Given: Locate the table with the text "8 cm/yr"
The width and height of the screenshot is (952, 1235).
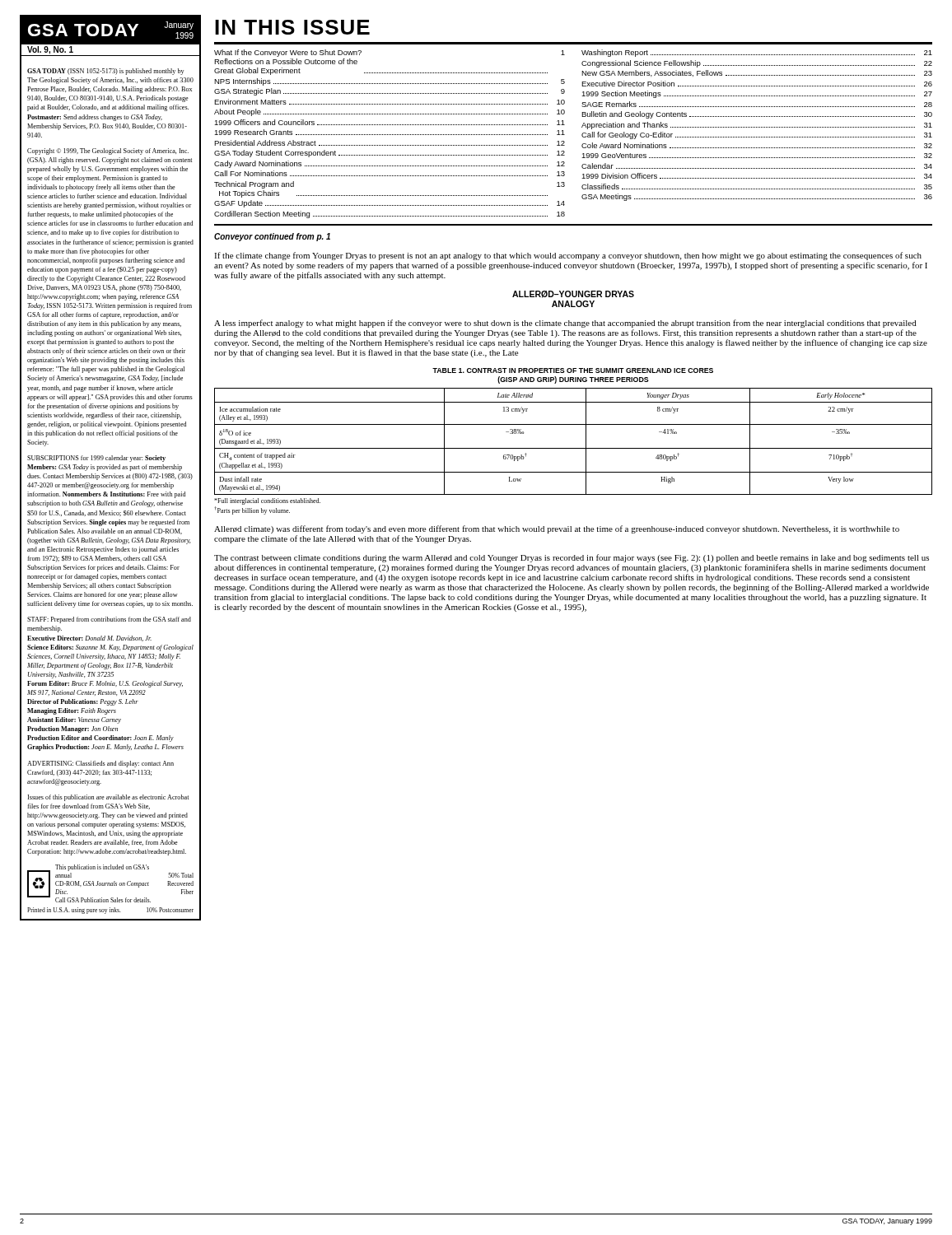Looking at the screenshot, I should pos(573,441).
